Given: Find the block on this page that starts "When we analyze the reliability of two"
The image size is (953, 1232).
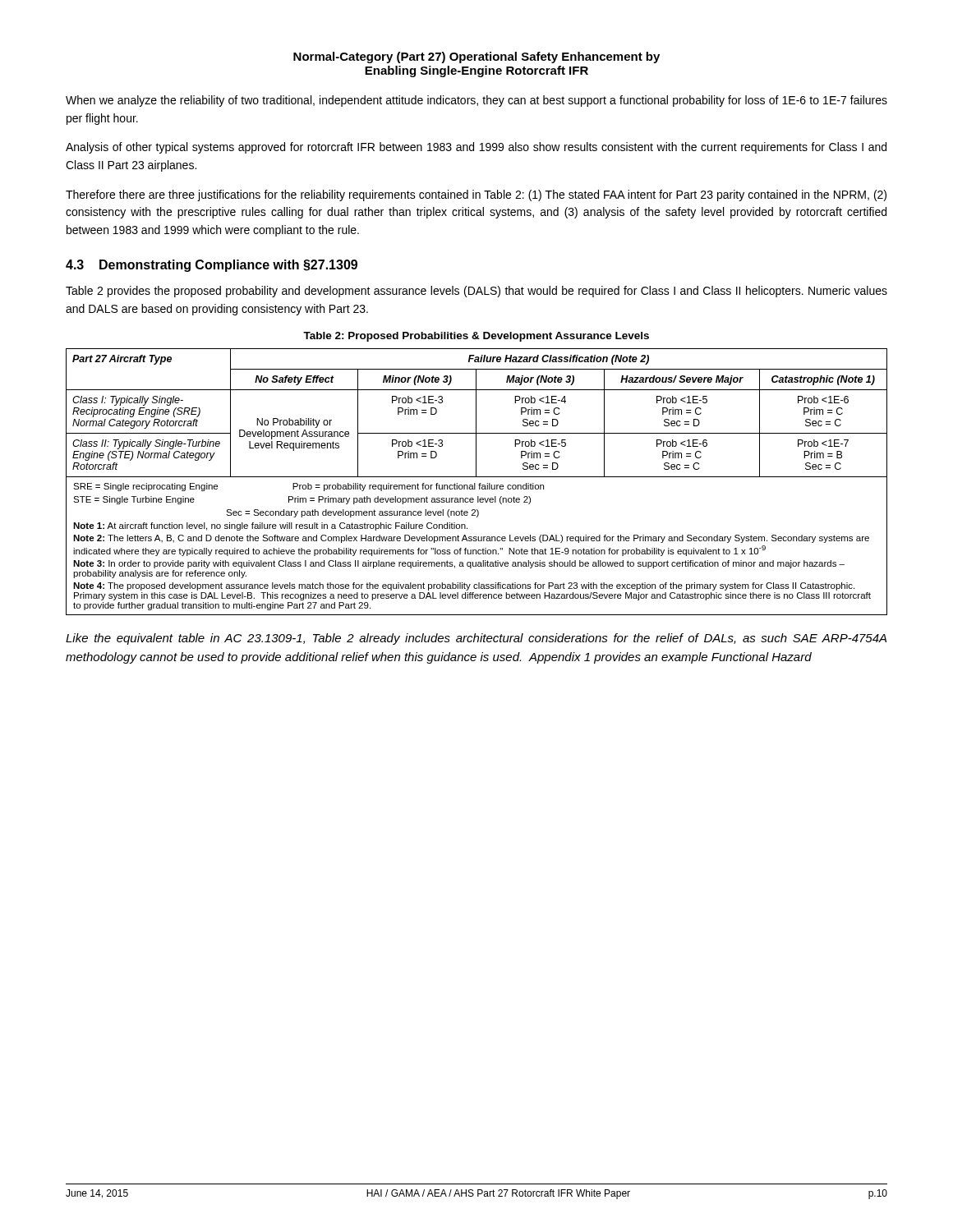Looking at the screenshot, I should [x=476, y=109].
